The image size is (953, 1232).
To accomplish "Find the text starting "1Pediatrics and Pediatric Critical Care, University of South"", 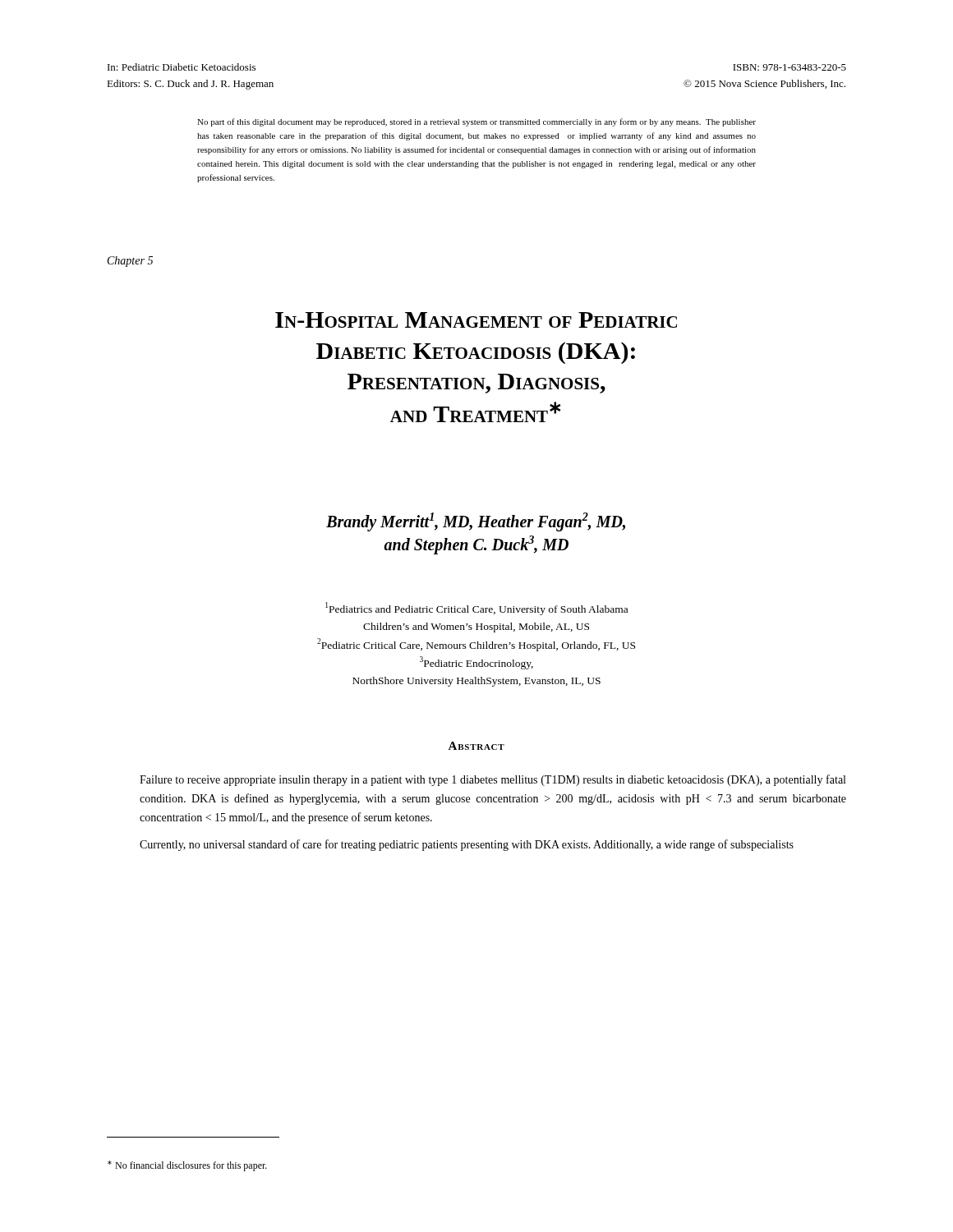I will [476, 644].
